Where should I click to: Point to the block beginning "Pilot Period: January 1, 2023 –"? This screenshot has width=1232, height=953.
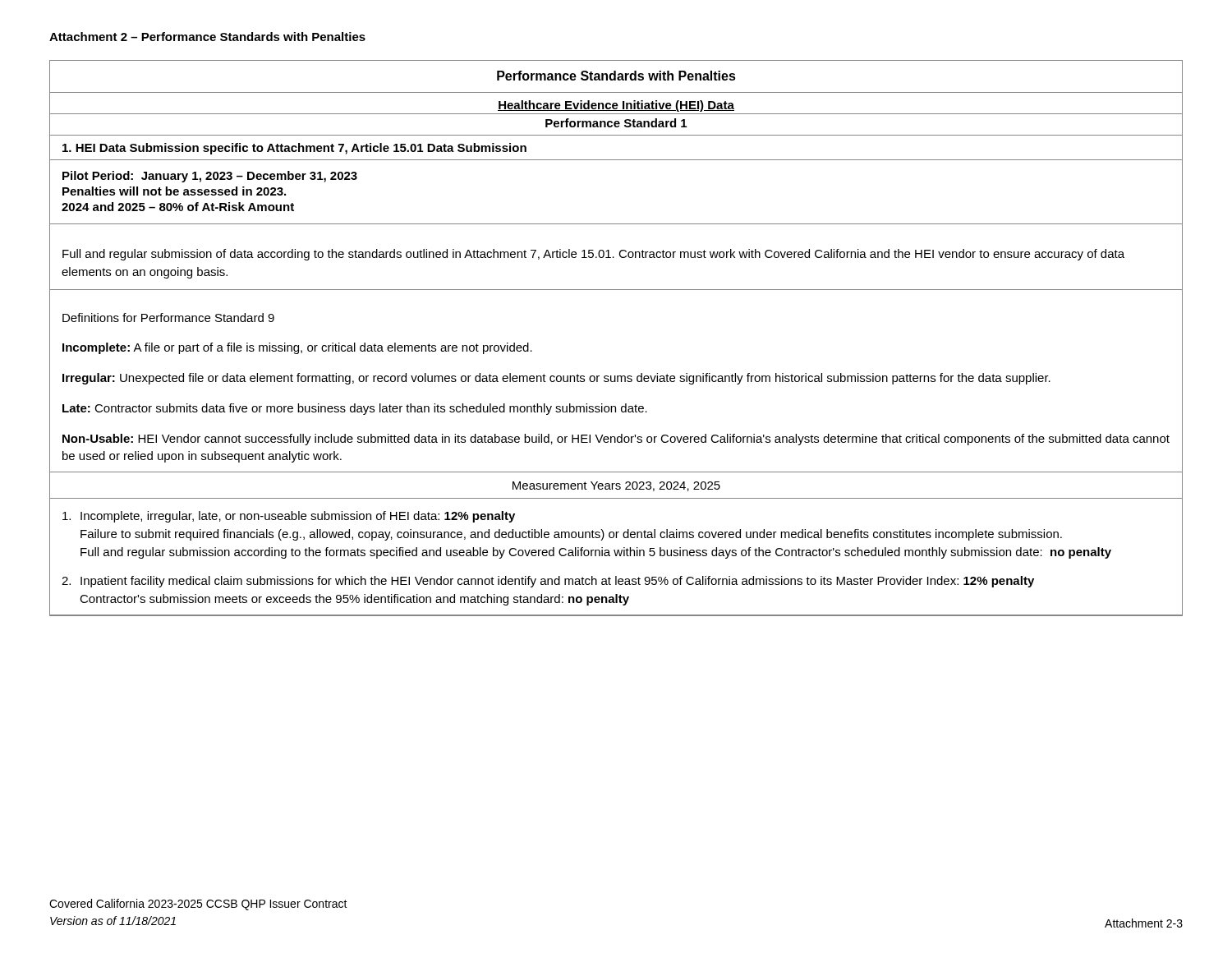[210, 177]
